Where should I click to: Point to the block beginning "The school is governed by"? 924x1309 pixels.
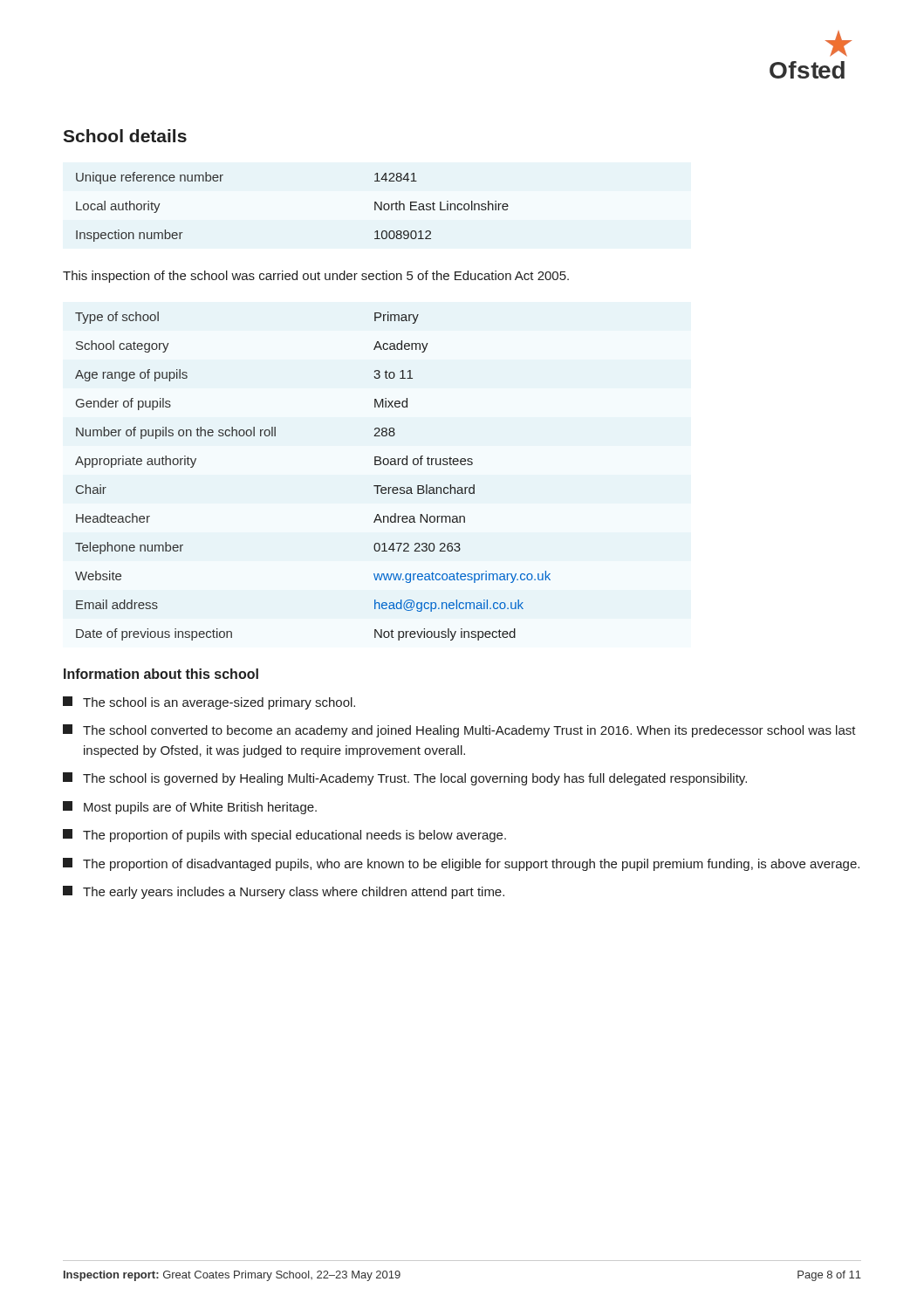(x=462, y=779)
